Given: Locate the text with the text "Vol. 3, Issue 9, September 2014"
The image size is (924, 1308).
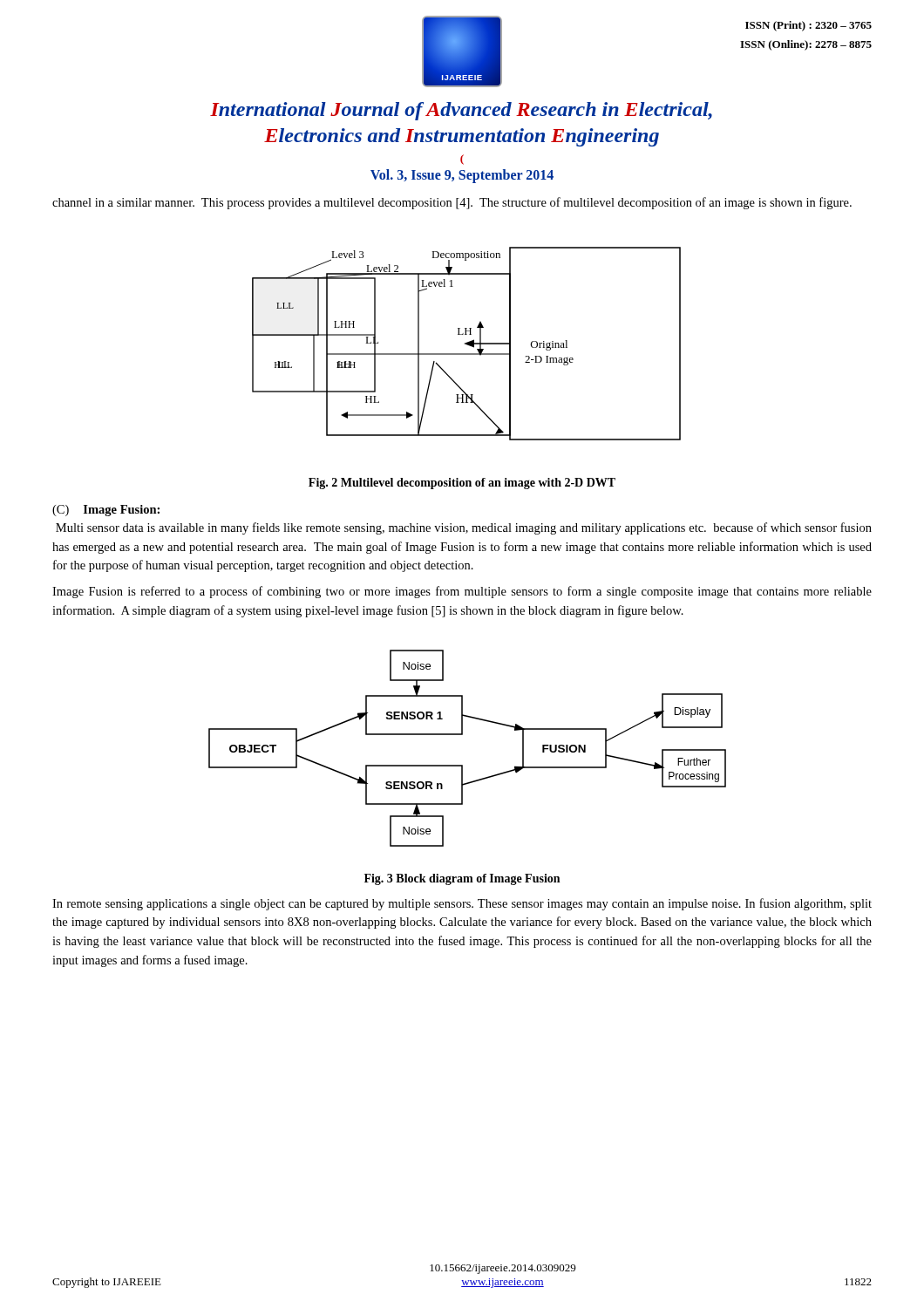Looking at the screenshot, I should click(x=462, y=175).
